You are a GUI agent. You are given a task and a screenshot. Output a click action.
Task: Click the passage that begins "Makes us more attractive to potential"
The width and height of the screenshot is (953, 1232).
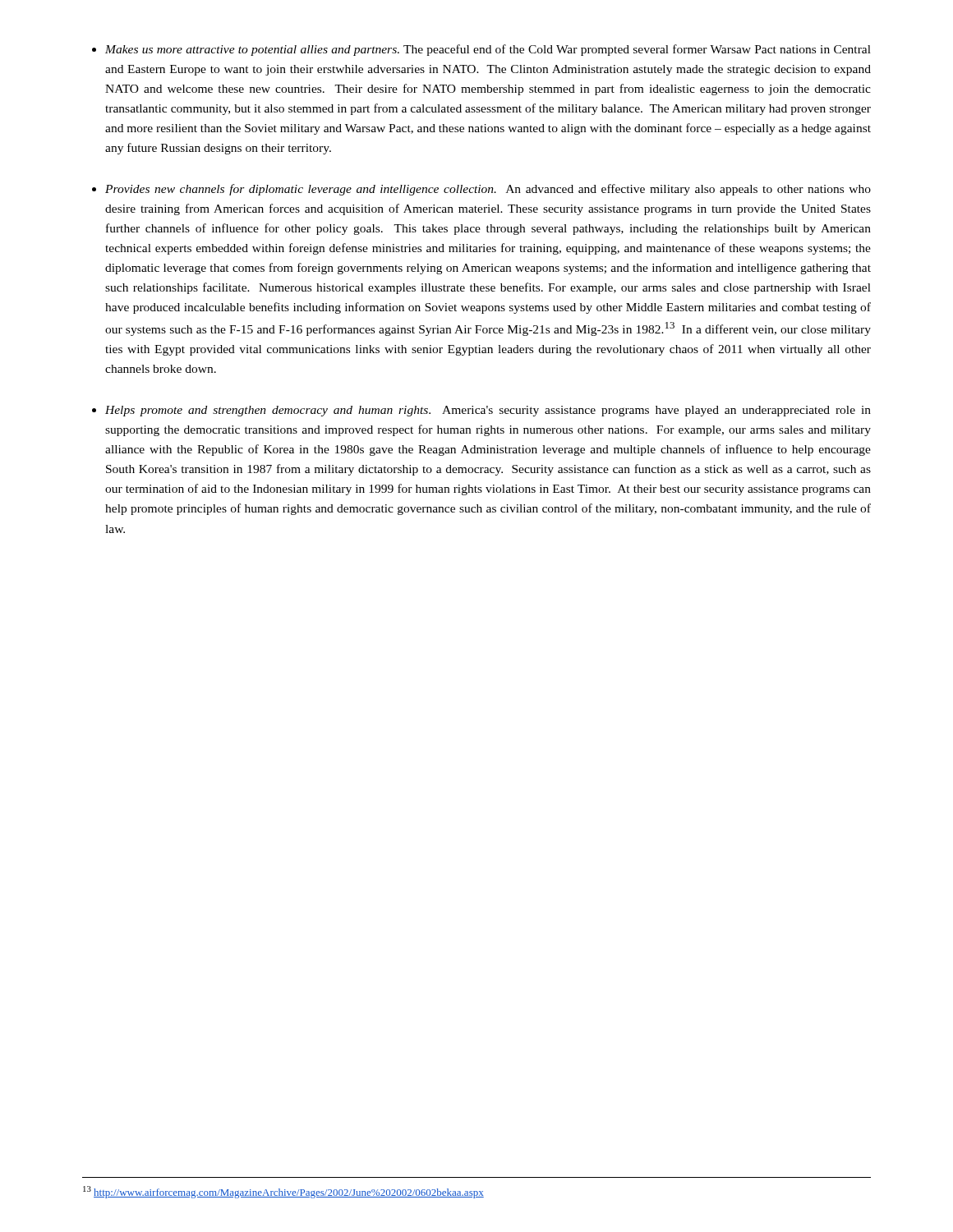pyautogui.click(x=488, y=98)
